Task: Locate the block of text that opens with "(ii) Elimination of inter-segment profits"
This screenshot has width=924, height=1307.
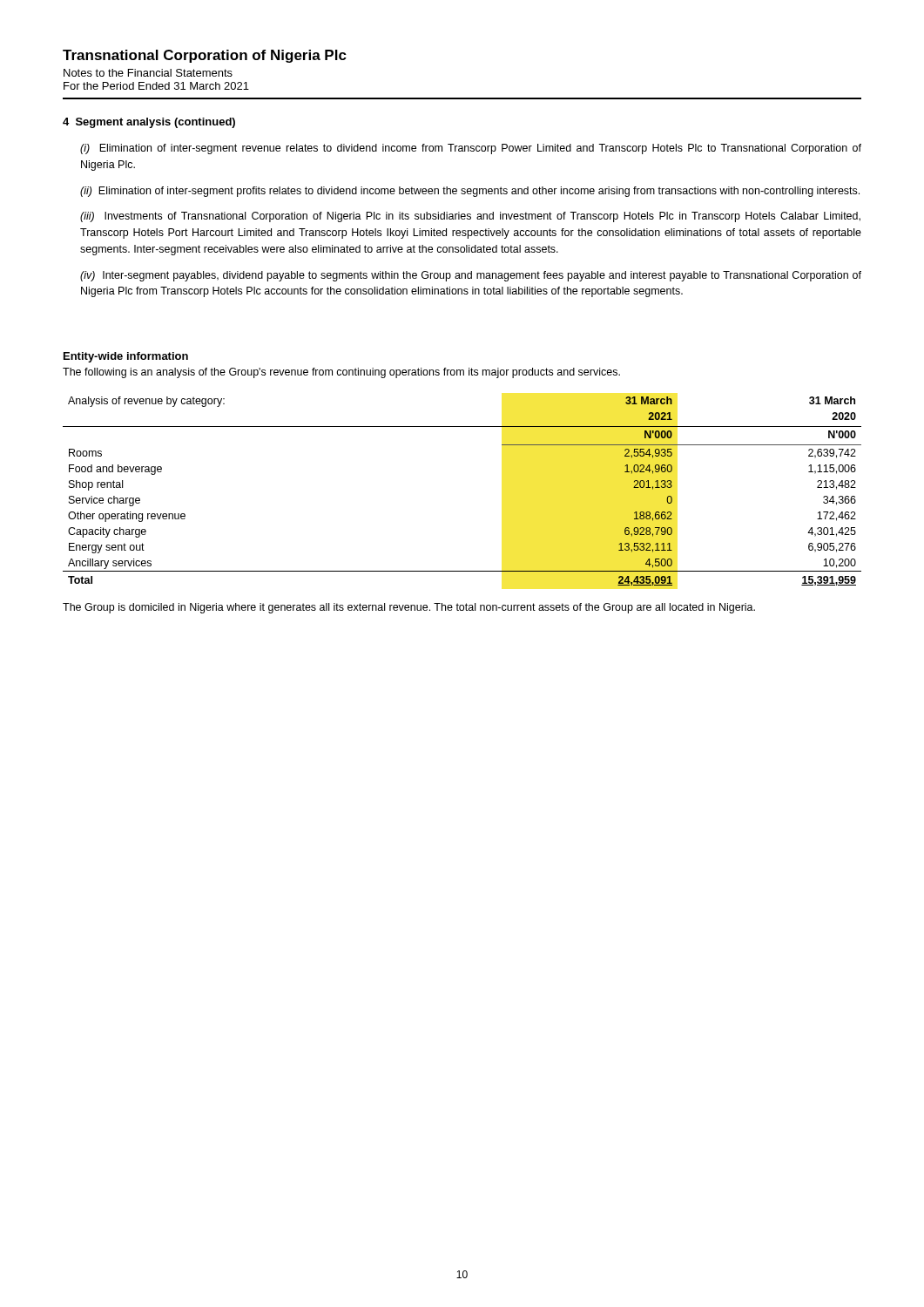Action: (470, 190)
